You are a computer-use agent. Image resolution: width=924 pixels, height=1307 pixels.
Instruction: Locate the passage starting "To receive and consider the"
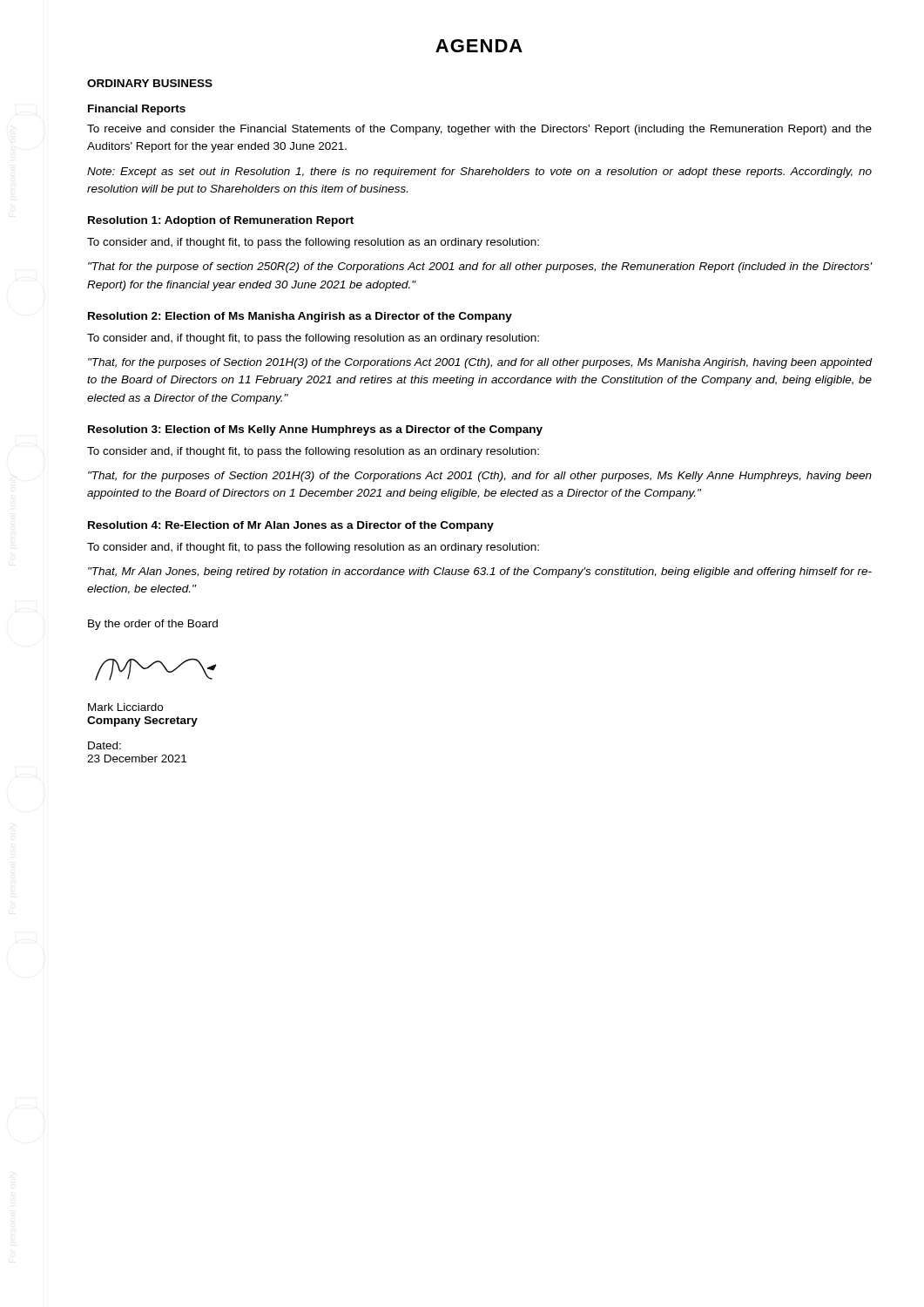(x=479, y=137)
